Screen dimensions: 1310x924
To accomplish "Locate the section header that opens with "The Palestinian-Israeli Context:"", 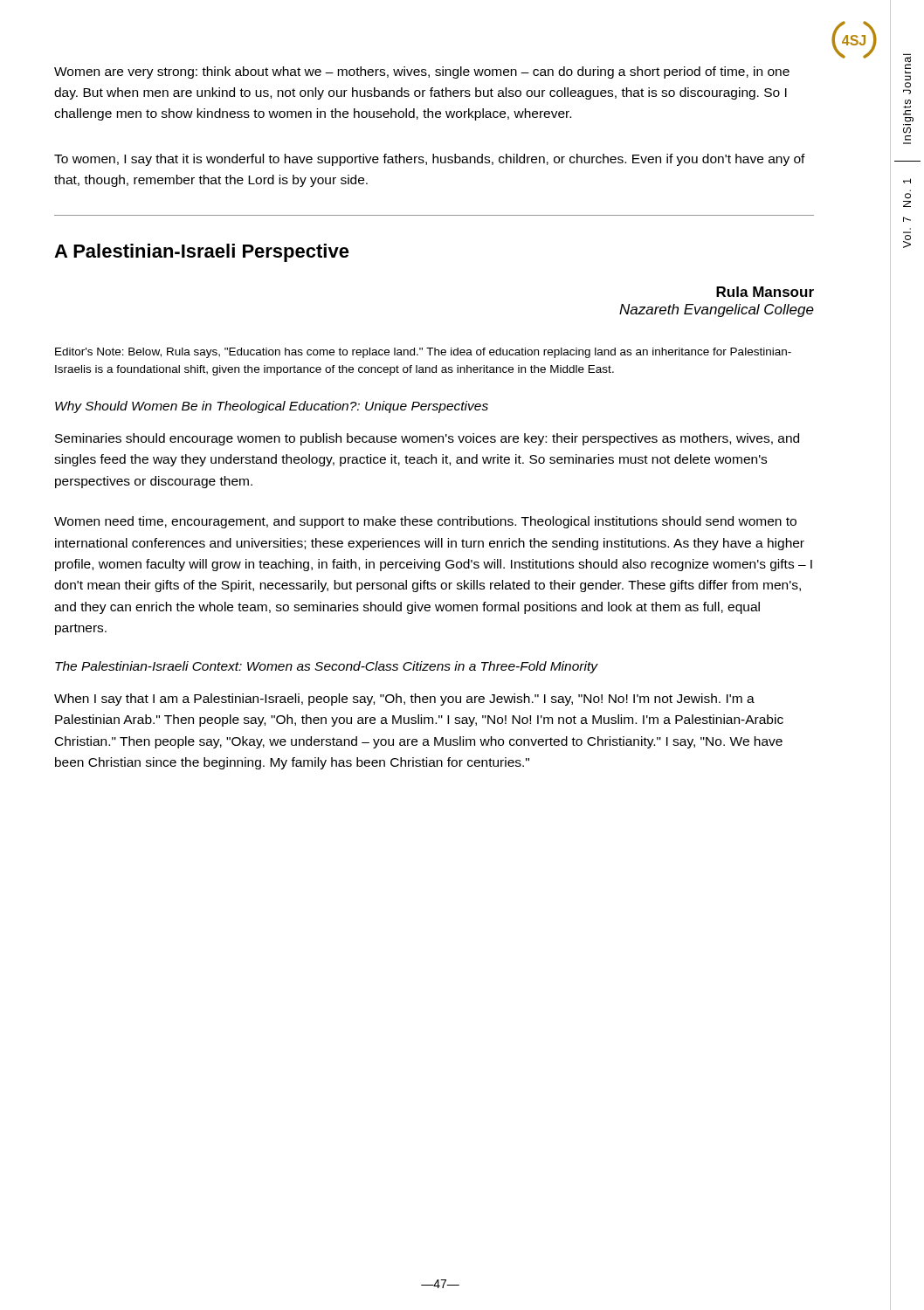I will pos(326,666).
